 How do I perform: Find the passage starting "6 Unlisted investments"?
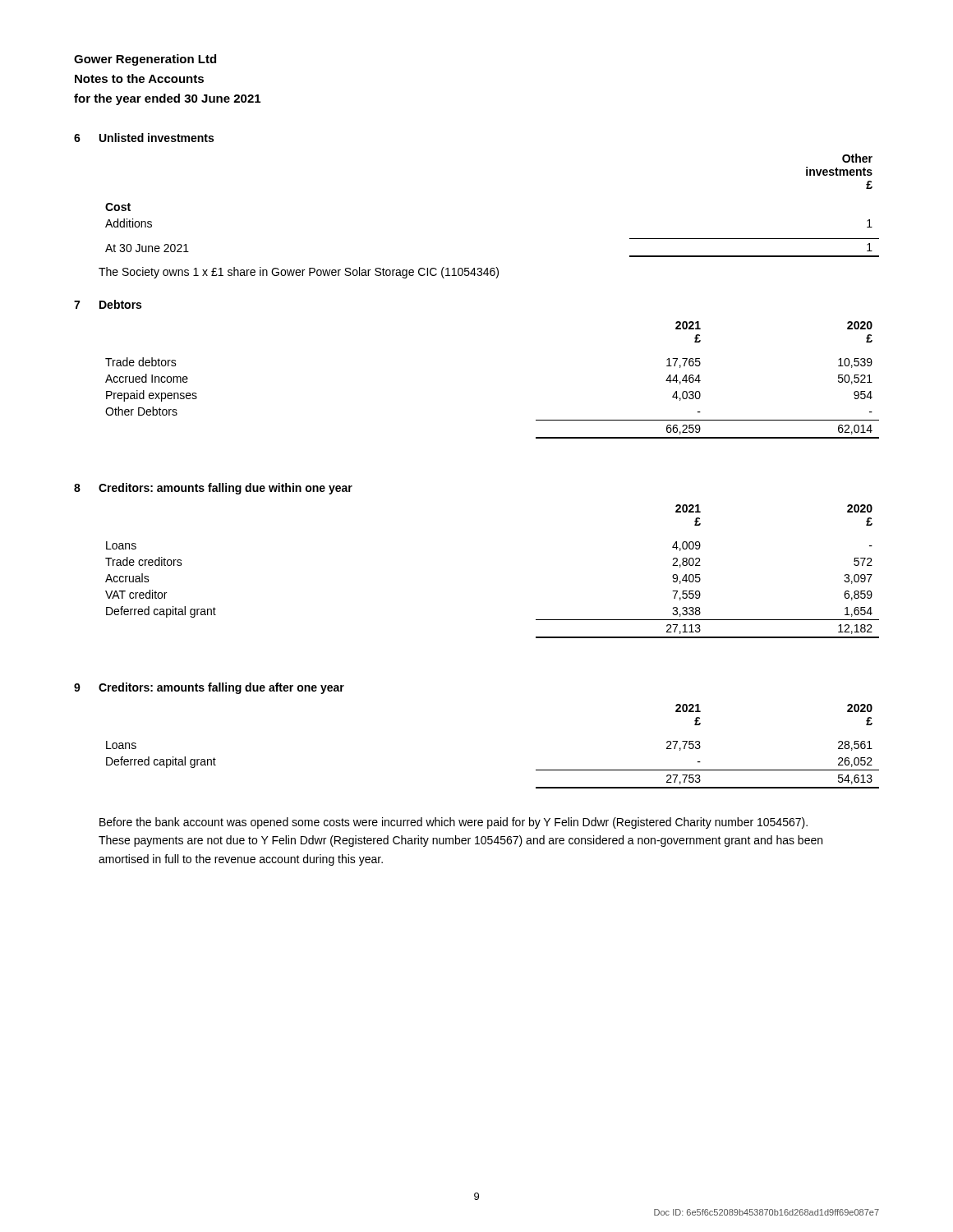point(144,138)
